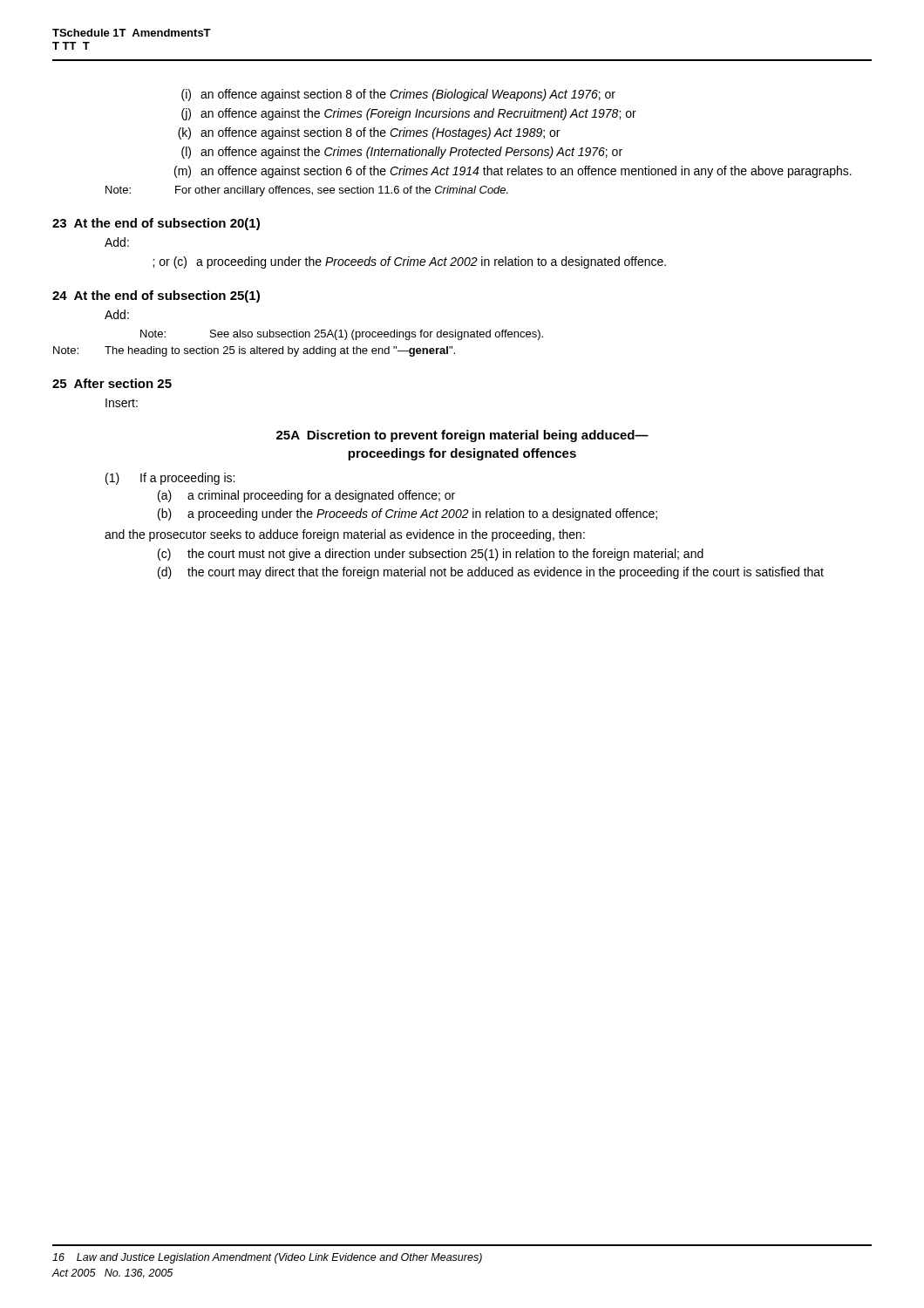The image size is (924, 1308).
Task: Select the section header that says "25A Discretion to prevent"
Action: [462, 444]
